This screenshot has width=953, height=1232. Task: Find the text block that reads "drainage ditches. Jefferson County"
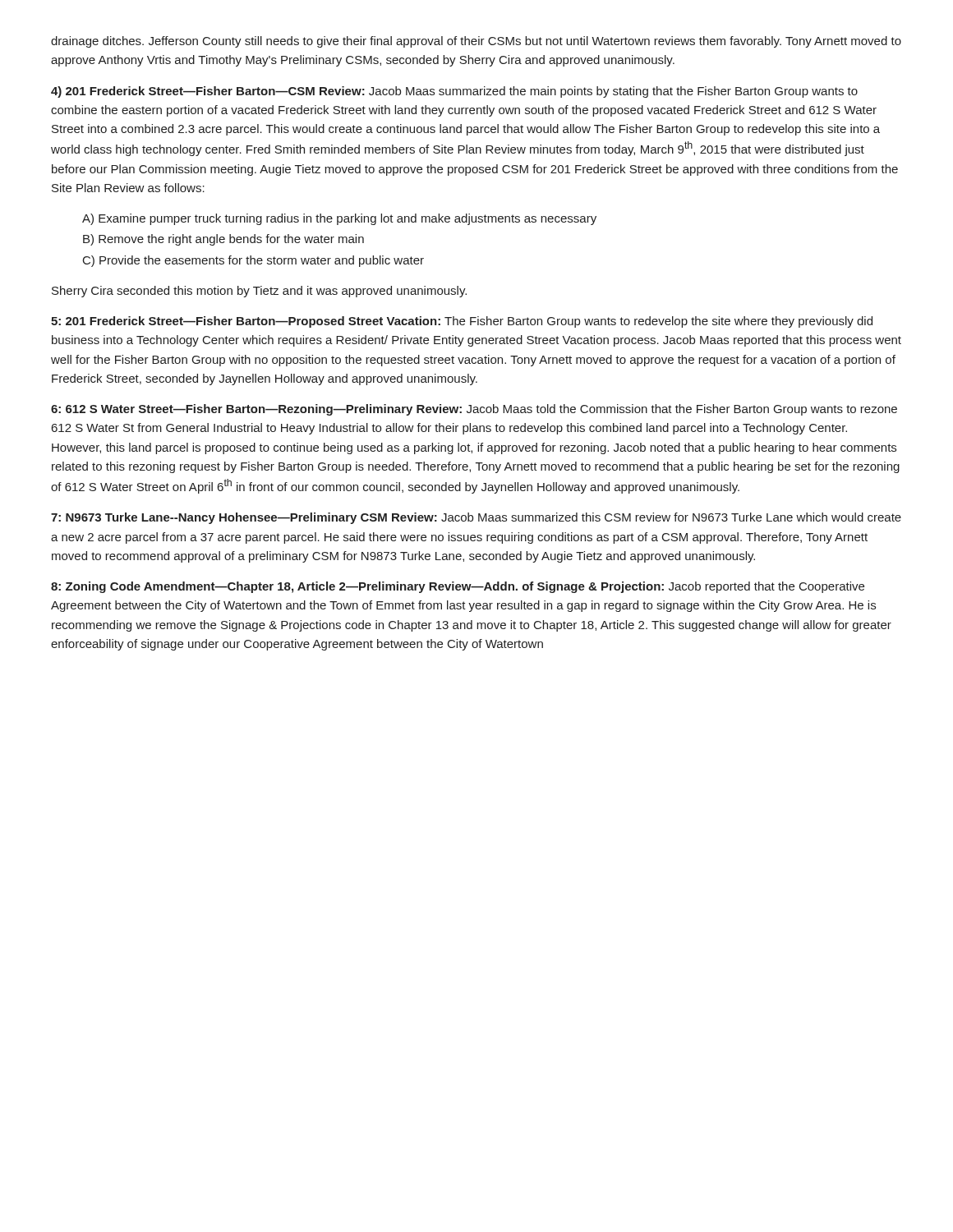476,50
